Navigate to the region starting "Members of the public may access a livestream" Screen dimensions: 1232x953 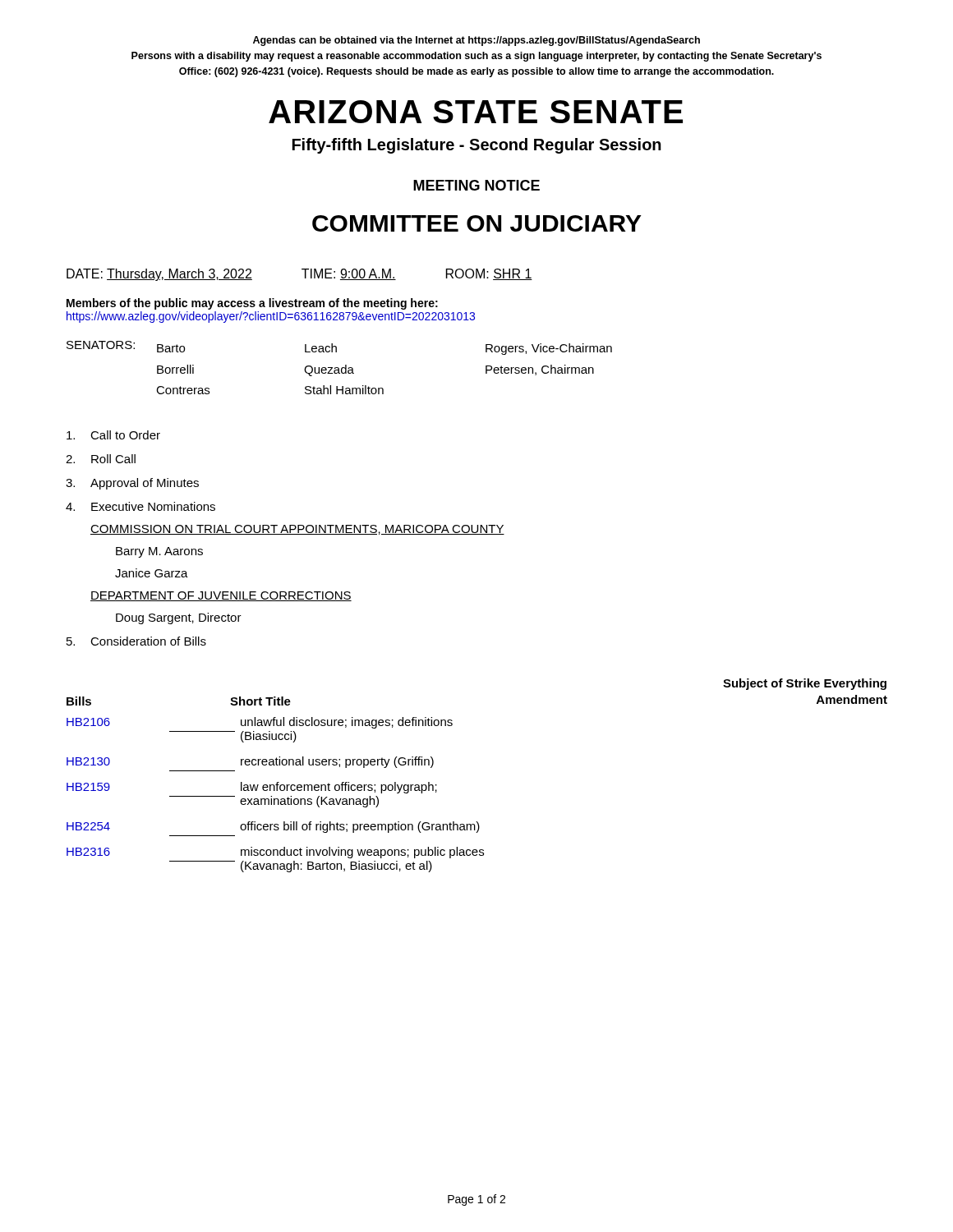(x=271, y=310)
